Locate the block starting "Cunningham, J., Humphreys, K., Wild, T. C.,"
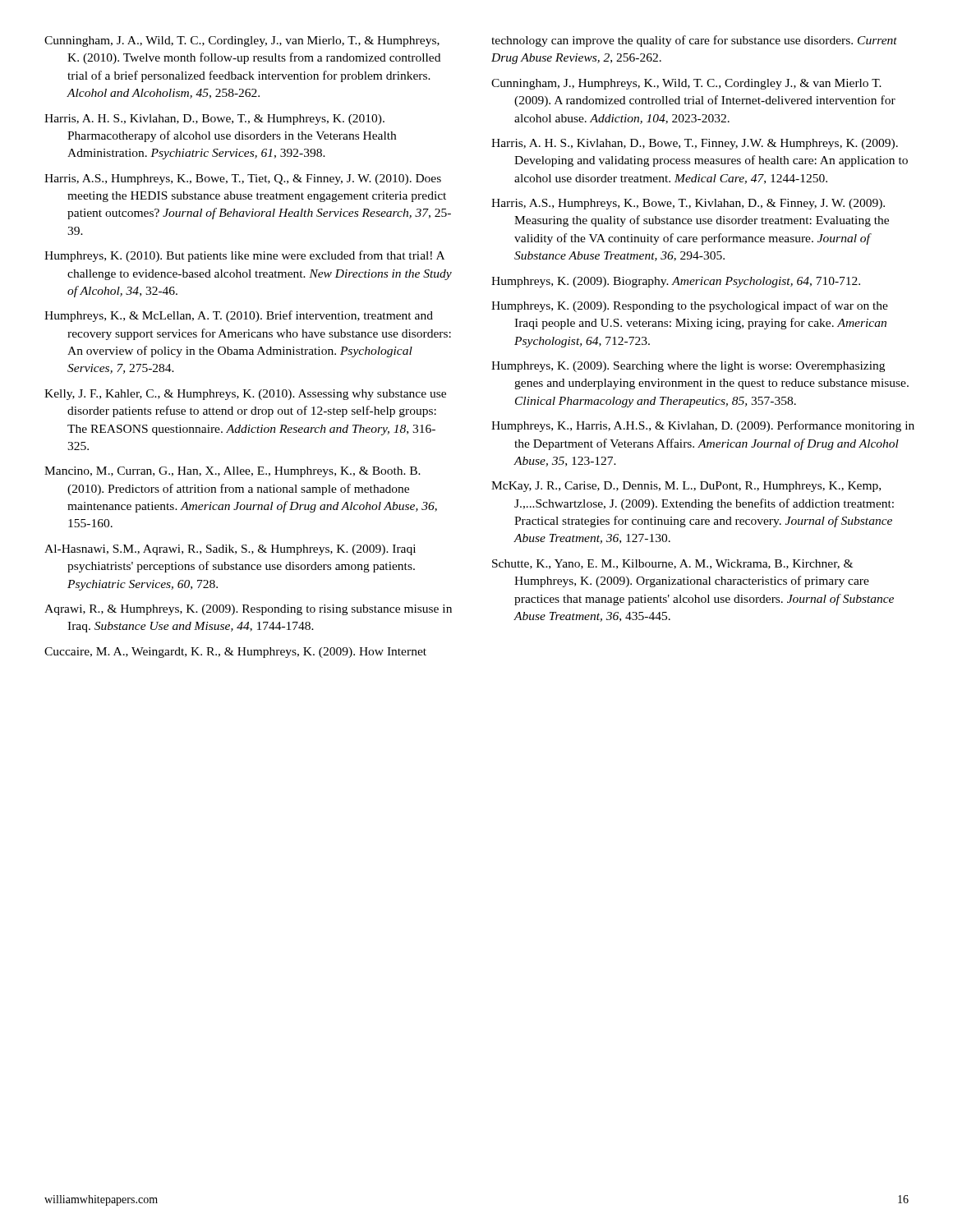The height and width of the screenshot is (1232, 953). (x=693, y=100)
